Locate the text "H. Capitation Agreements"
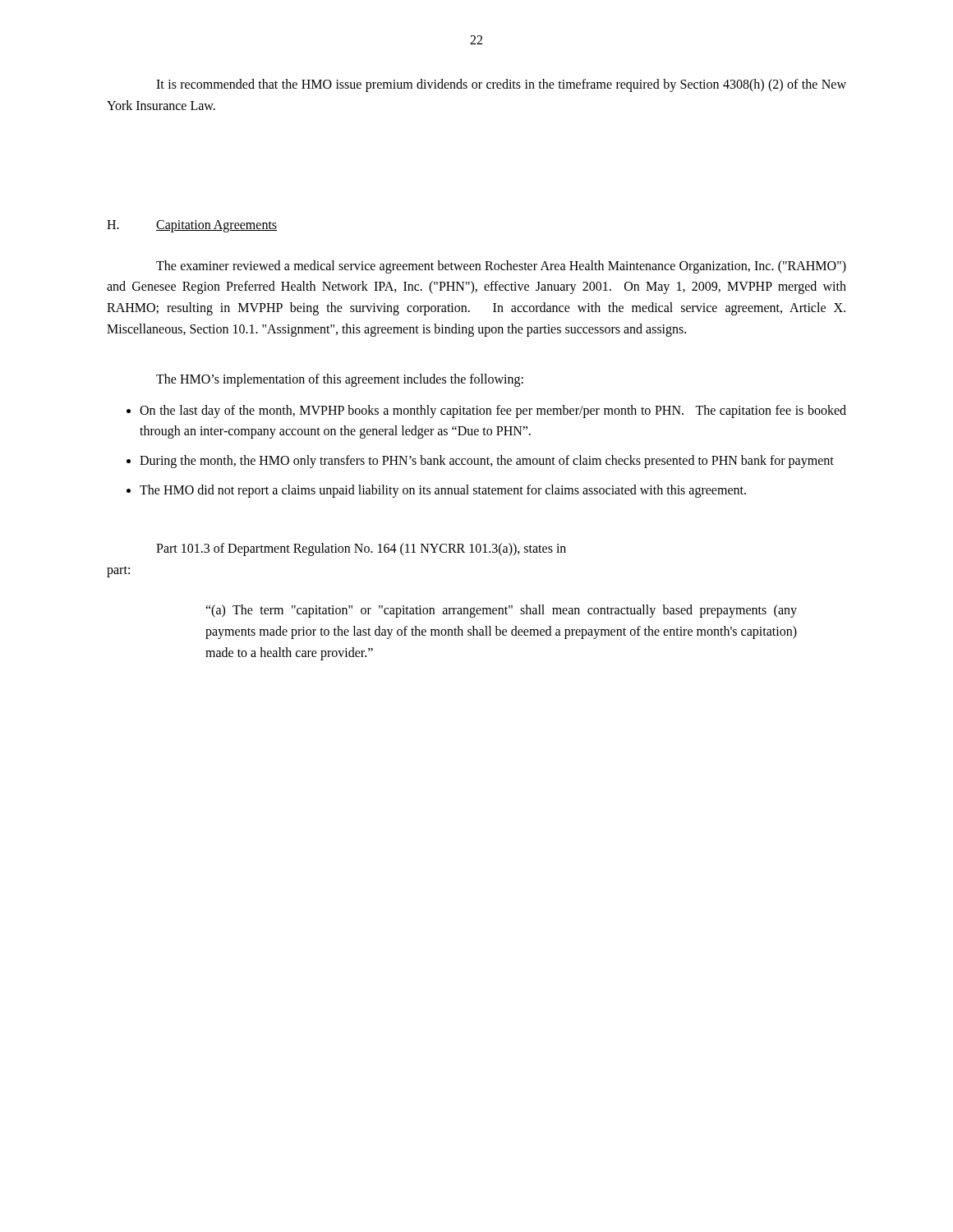953x1232 pixels. (x=192, y=225)
